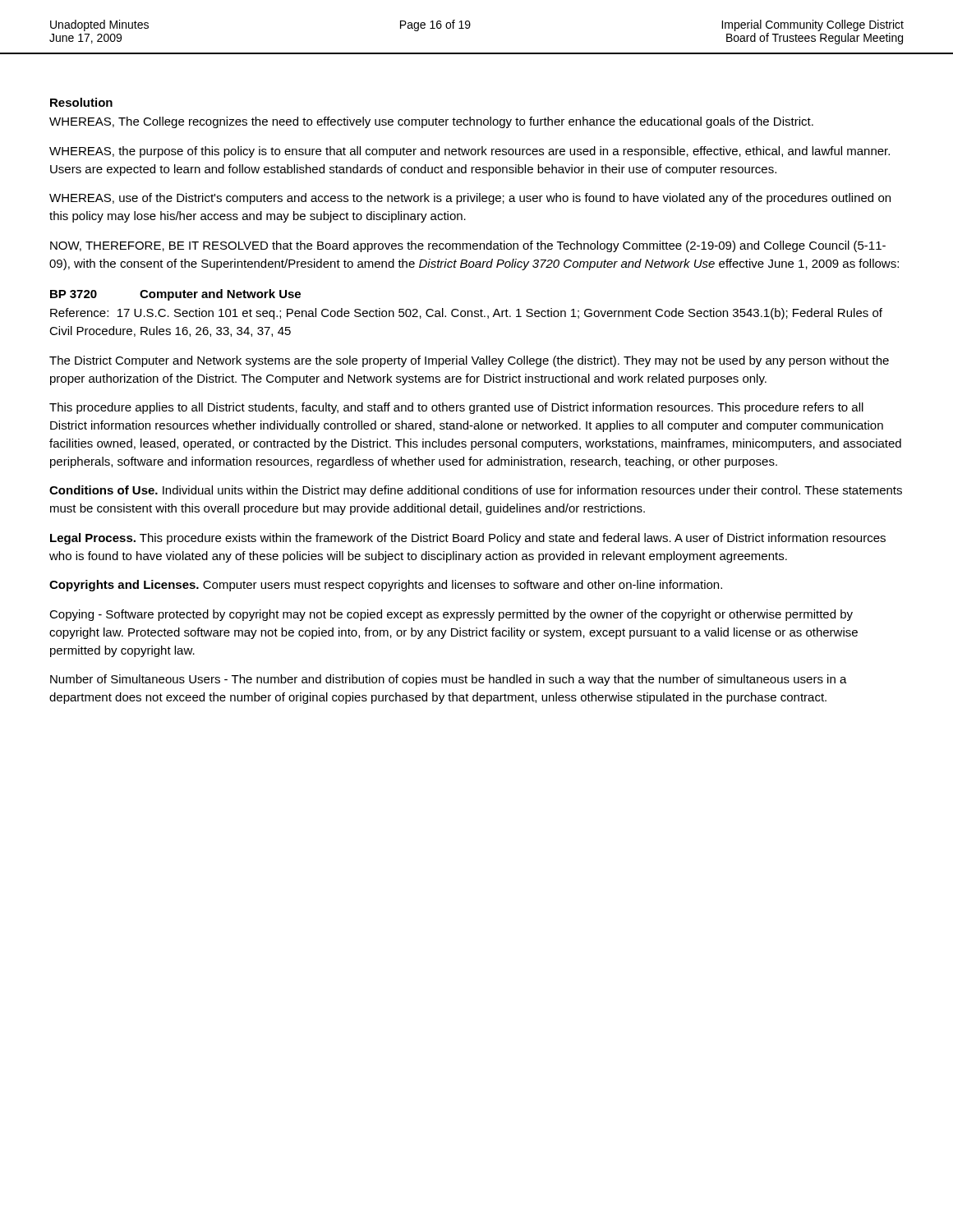Locate the block of text that opens with "WHEREAS, The College recognizes the need to"
The width and height of the screenshot is (953, 1232).
tap(432, 121)
